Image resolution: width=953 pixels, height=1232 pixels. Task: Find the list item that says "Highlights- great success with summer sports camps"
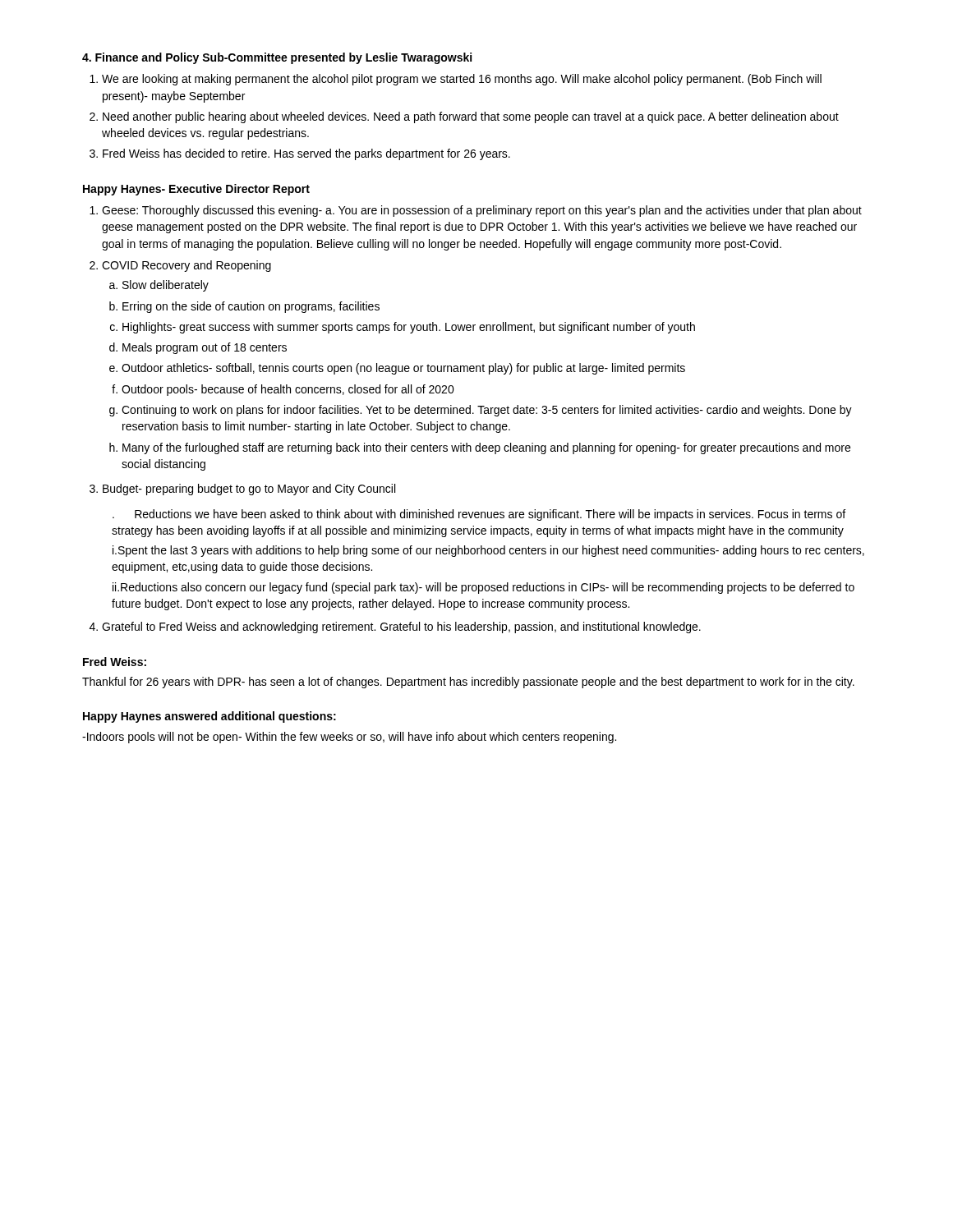tap(409, 327)
